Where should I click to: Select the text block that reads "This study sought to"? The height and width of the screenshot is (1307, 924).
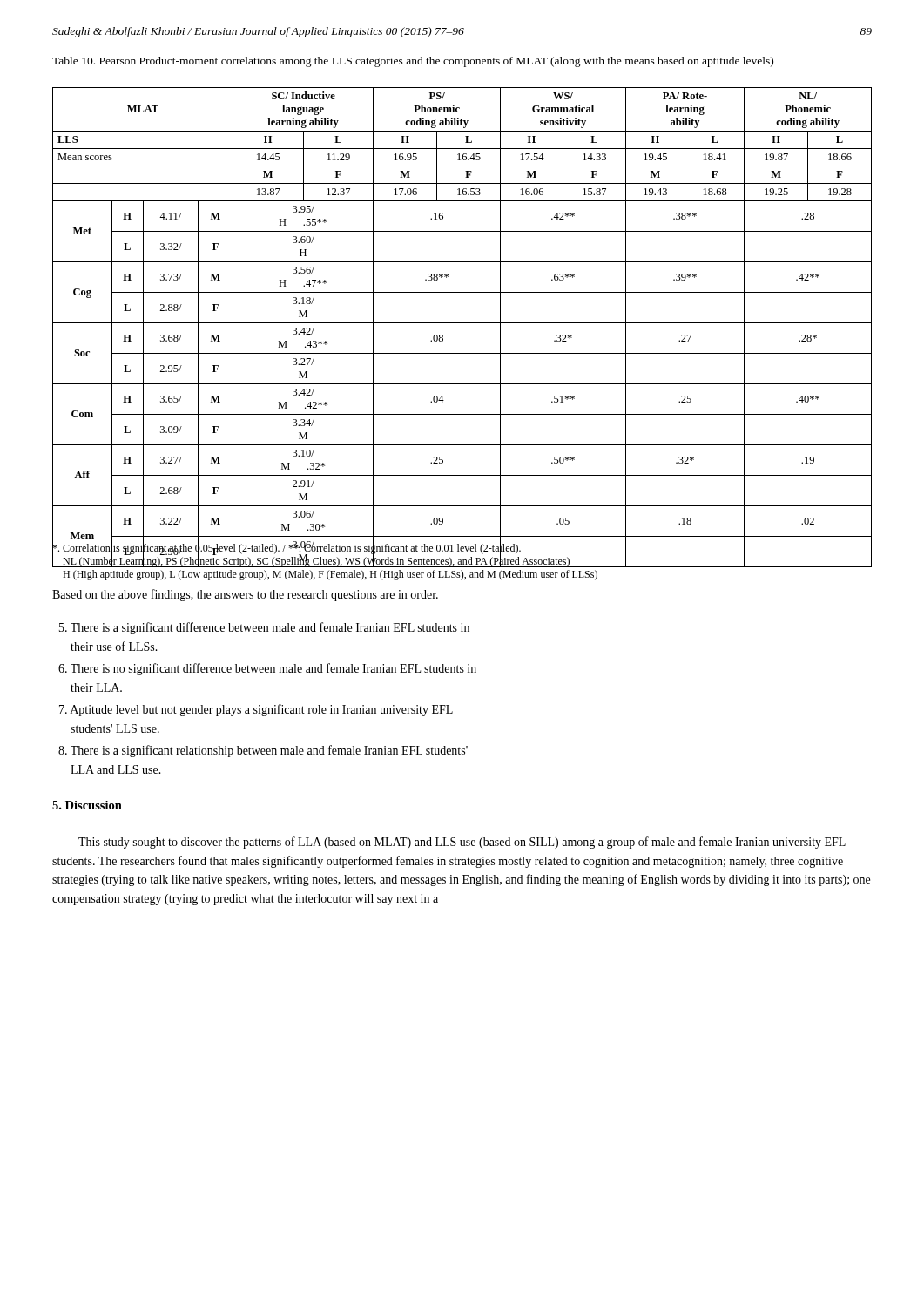(x=461, y=870)
